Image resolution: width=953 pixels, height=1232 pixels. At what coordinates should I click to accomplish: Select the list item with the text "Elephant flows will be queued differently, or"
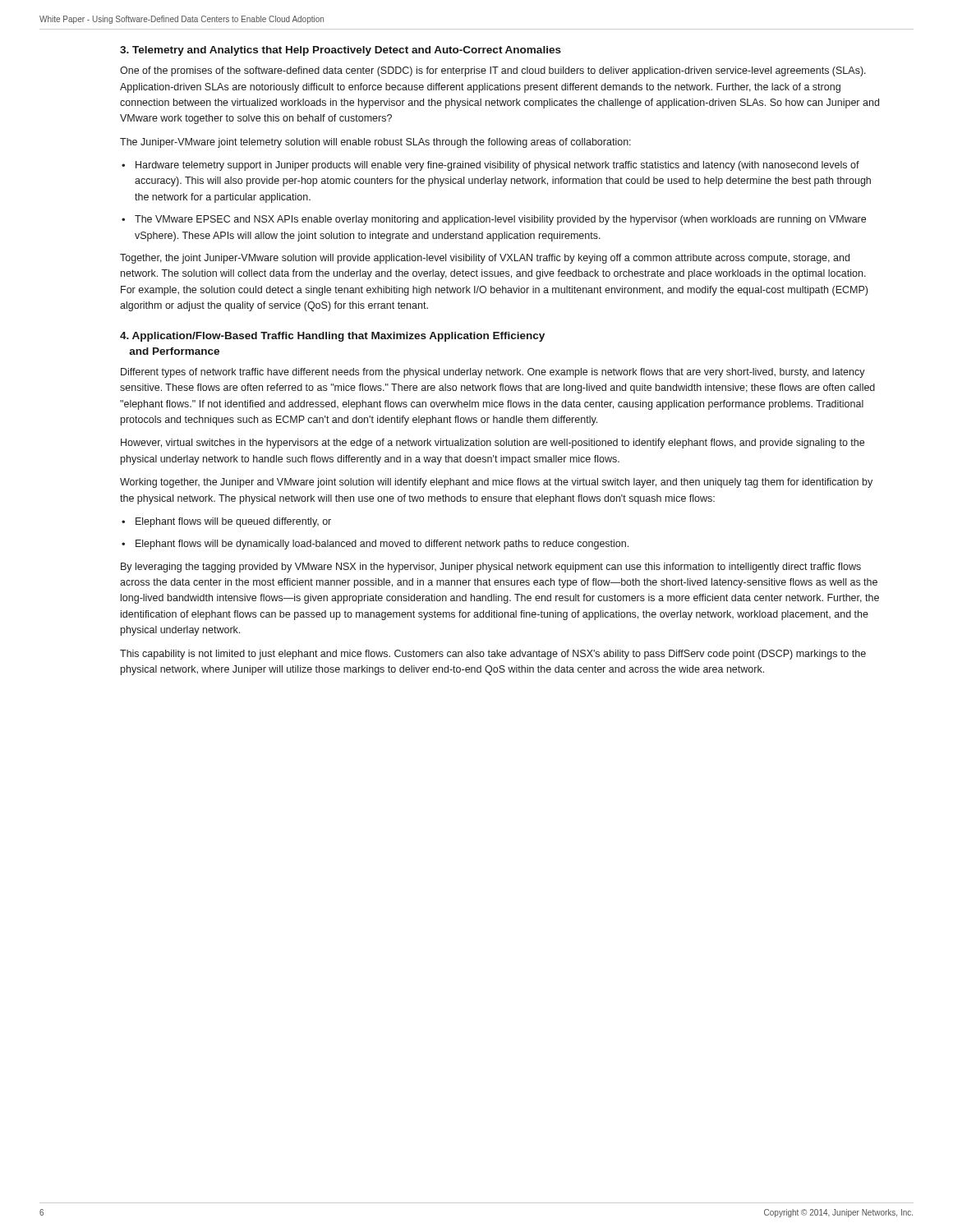point(233,521)
